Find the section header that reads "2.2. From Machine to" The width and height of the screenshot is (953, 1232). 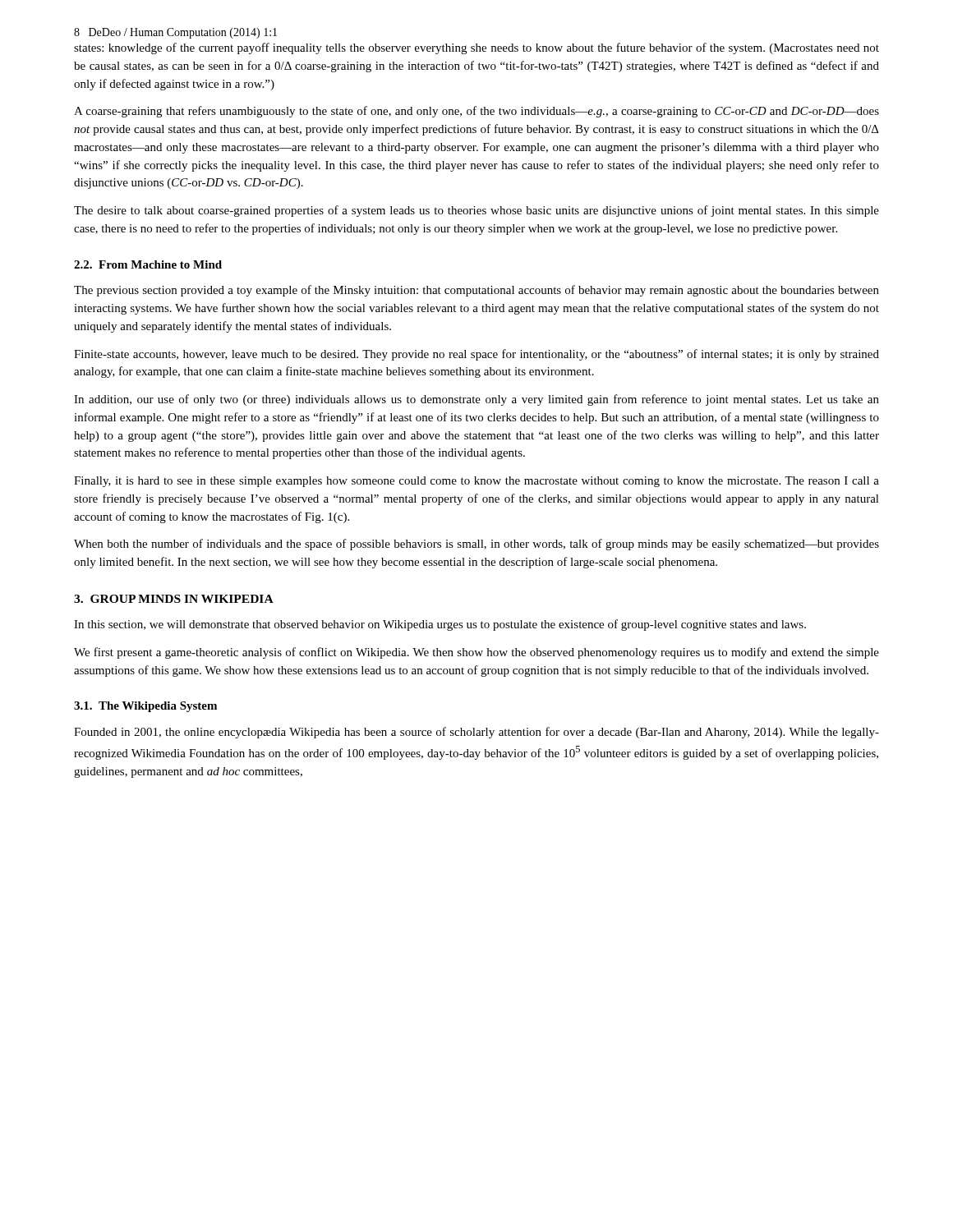tap(148, 264)
